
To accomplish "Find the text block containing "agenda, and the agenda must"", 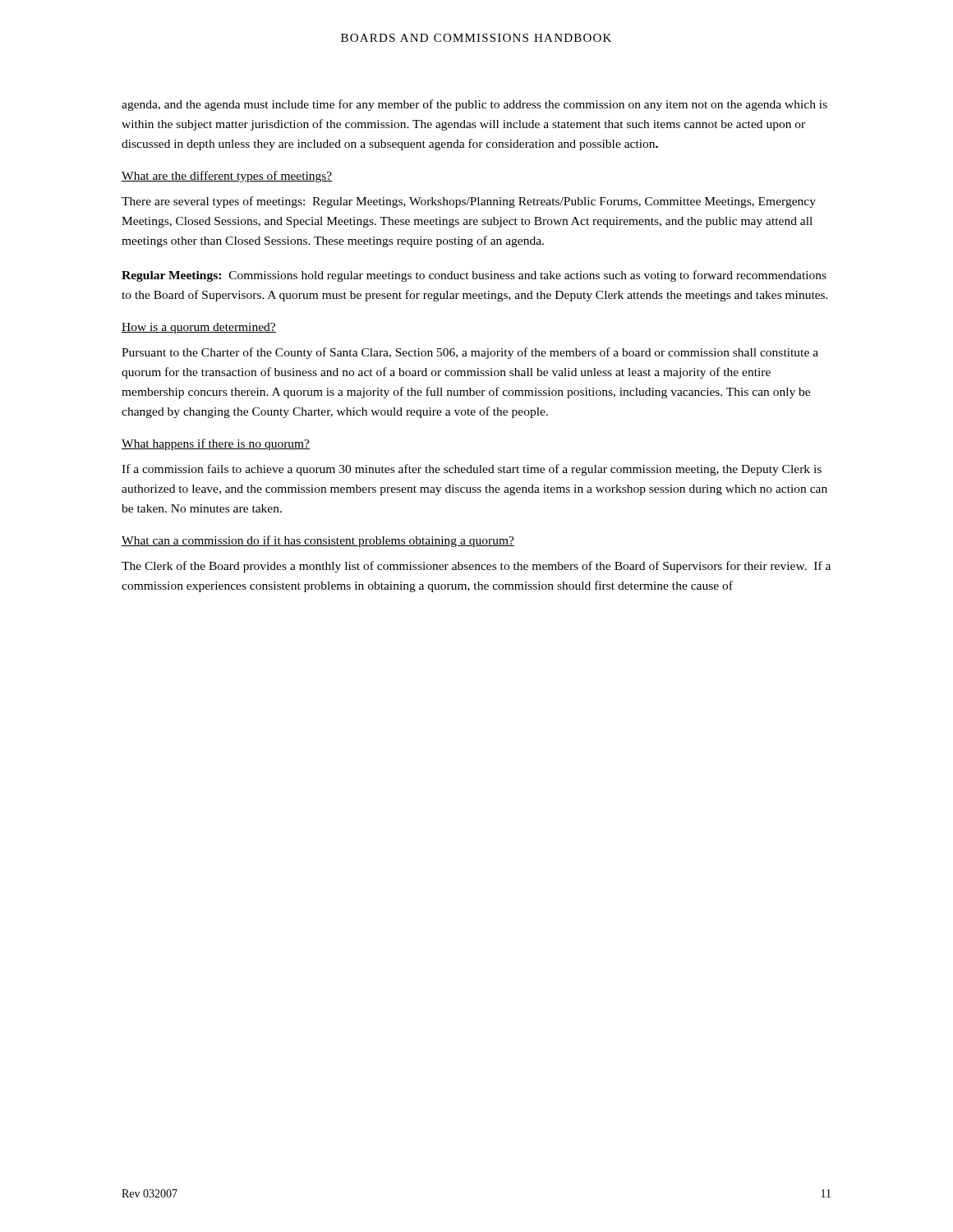I will click(x=475, y=124).
